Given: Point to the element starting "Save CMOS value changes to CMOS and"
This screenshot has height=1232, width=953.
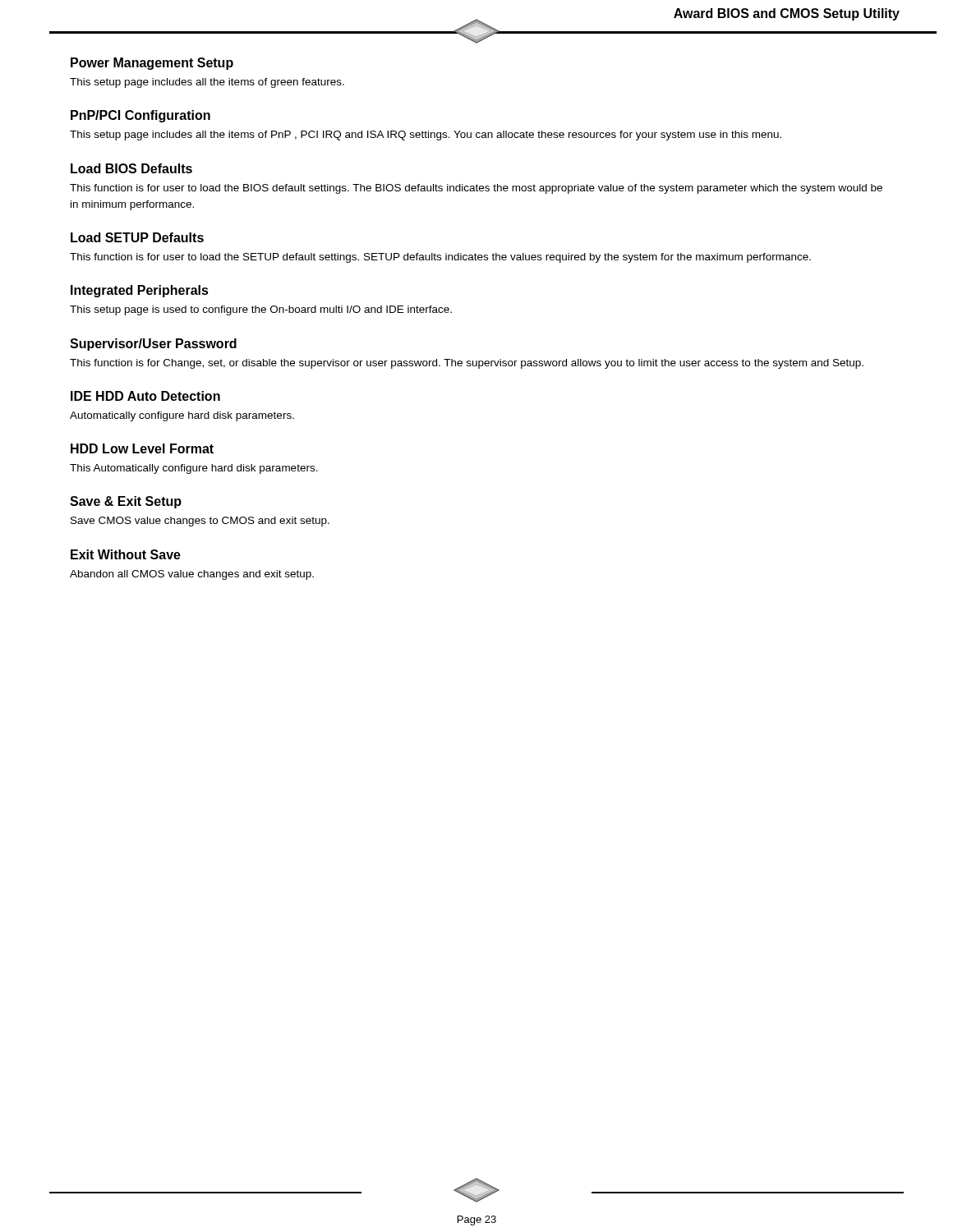Looking at the screenshot, I should coord(200,522).
